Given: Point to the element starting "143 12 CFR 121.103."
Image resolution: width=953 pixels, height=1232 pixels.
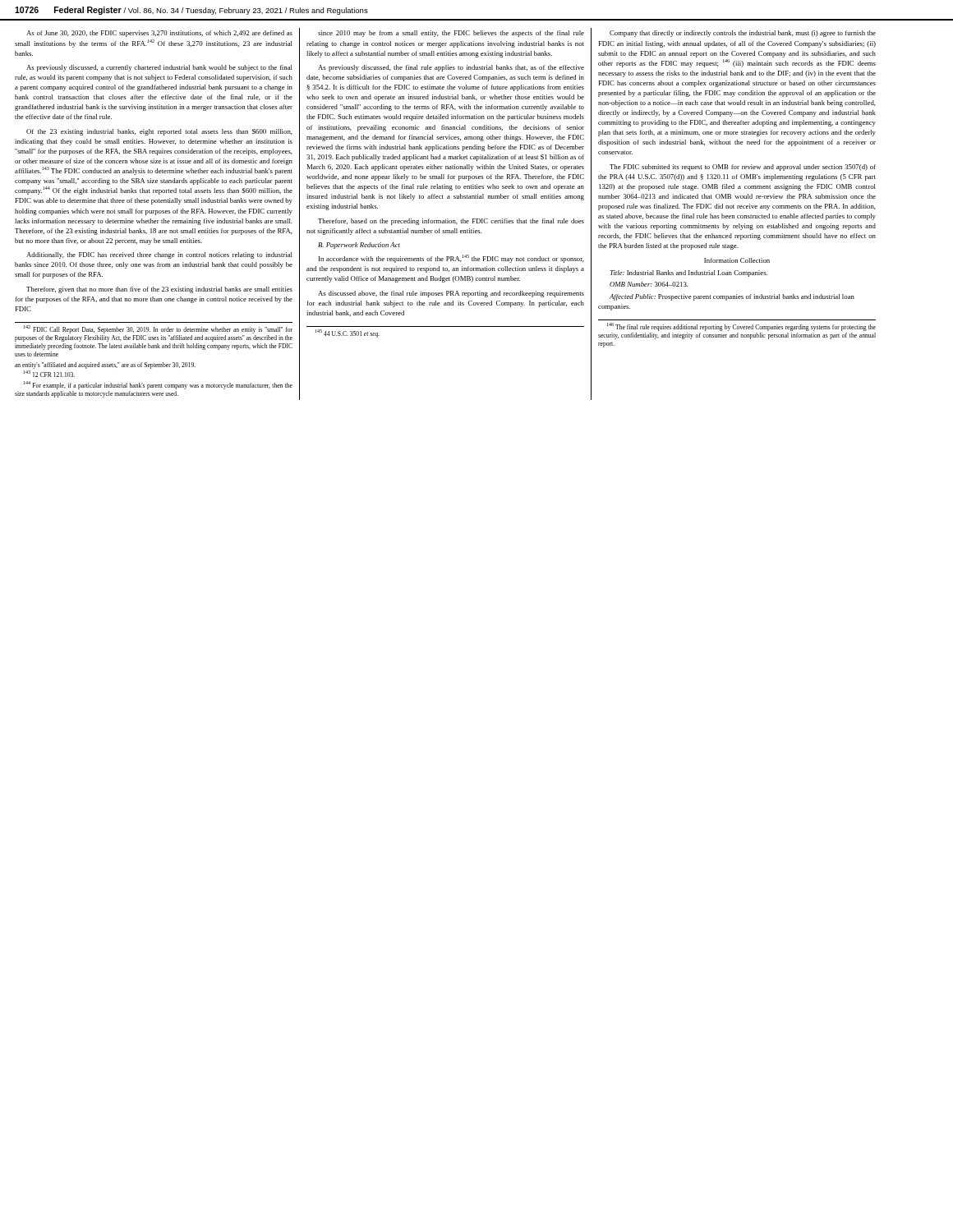Looking at the screenshot, I should click(x=49, y=375).
